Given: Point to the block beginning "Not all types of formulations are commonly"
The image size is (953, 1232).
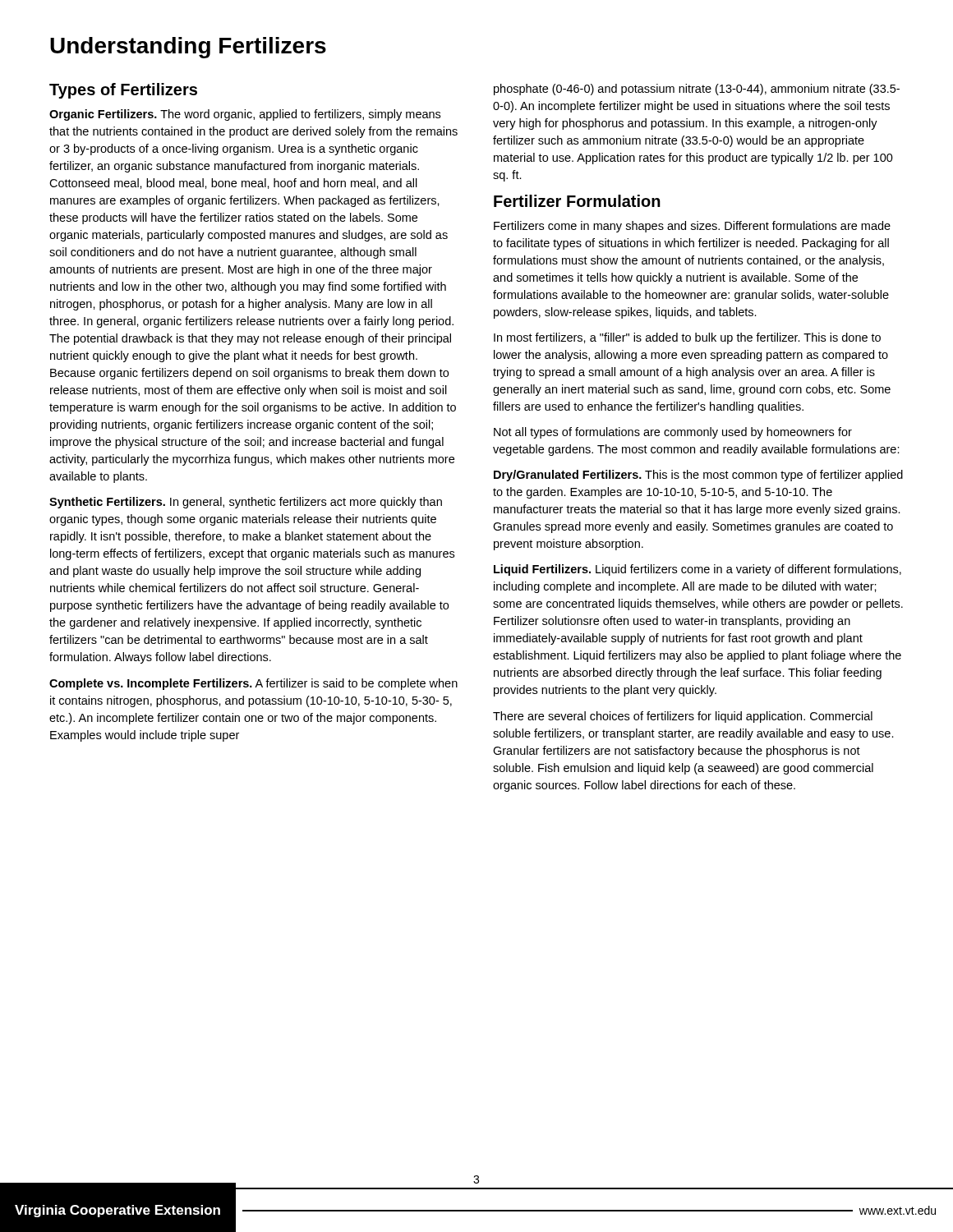Looking at the screenshot, I should (x=698, y=441).
